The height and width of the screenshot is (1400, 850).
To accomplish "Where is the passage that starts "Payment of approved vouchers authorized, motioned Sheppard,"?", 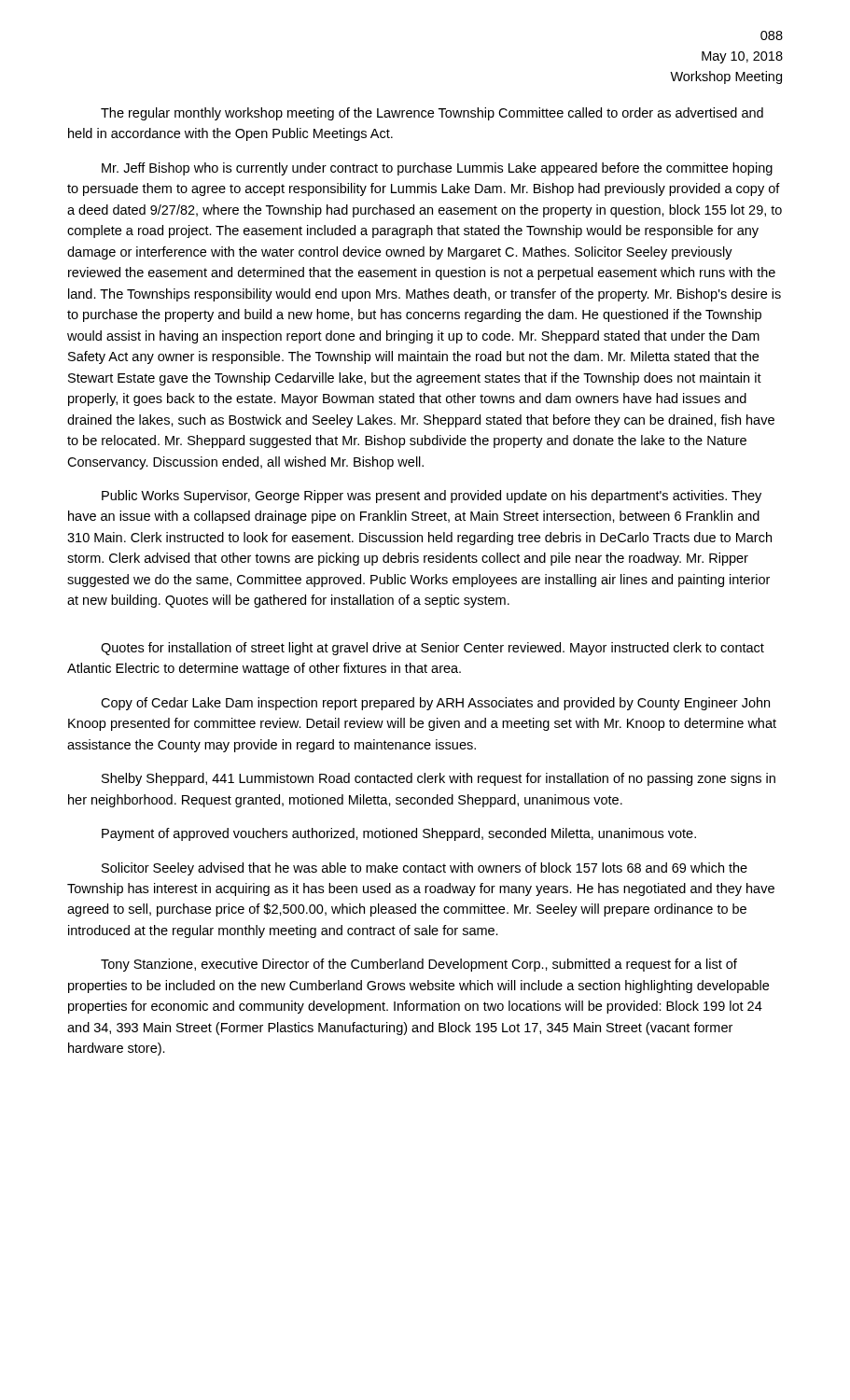I will 399,833.
